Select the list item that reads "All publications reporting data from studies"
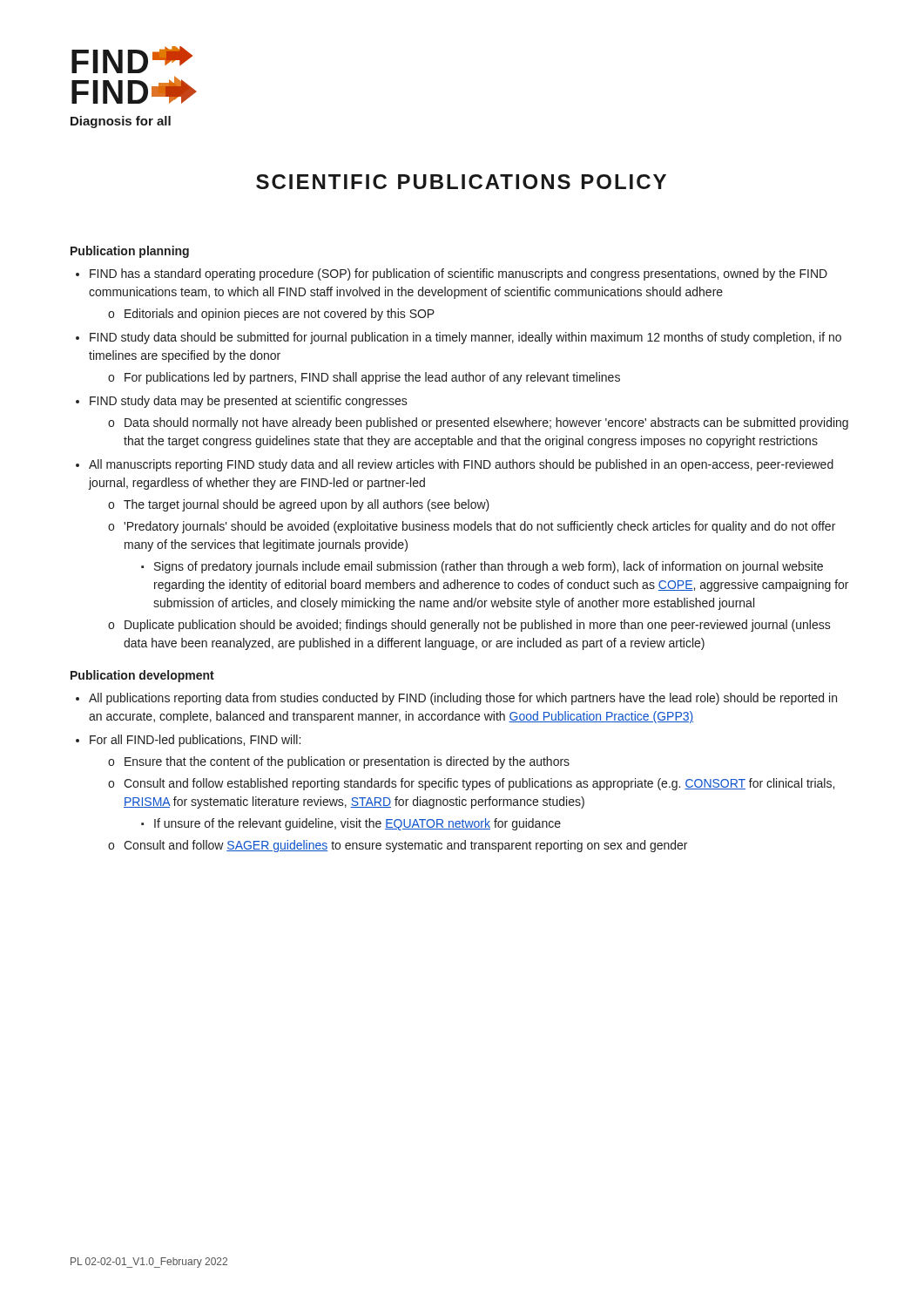The height and width of the screenshot is (1307, 924). coord(463,707)
